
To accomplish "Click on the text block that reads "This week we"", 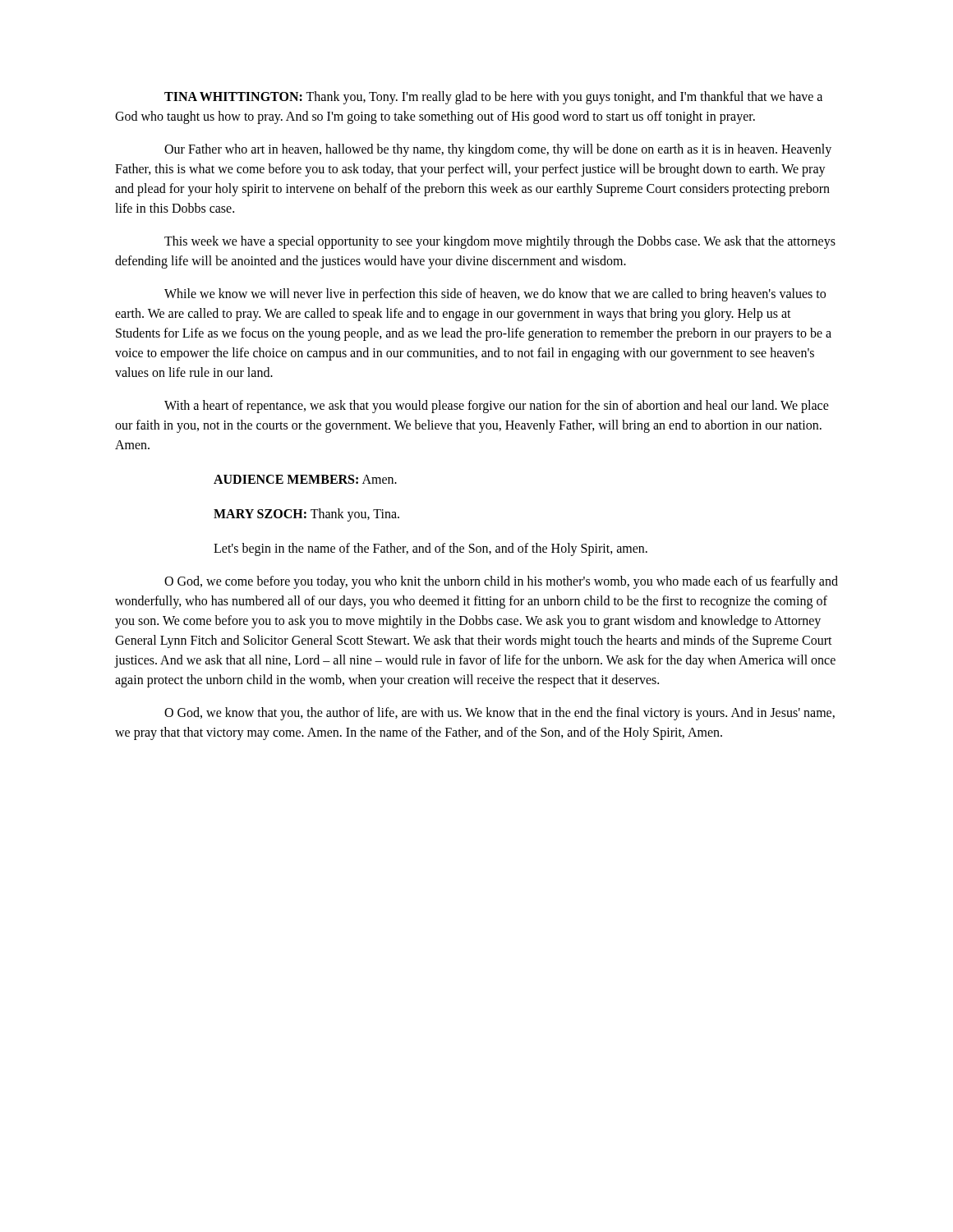I will (x=475, y=251).
